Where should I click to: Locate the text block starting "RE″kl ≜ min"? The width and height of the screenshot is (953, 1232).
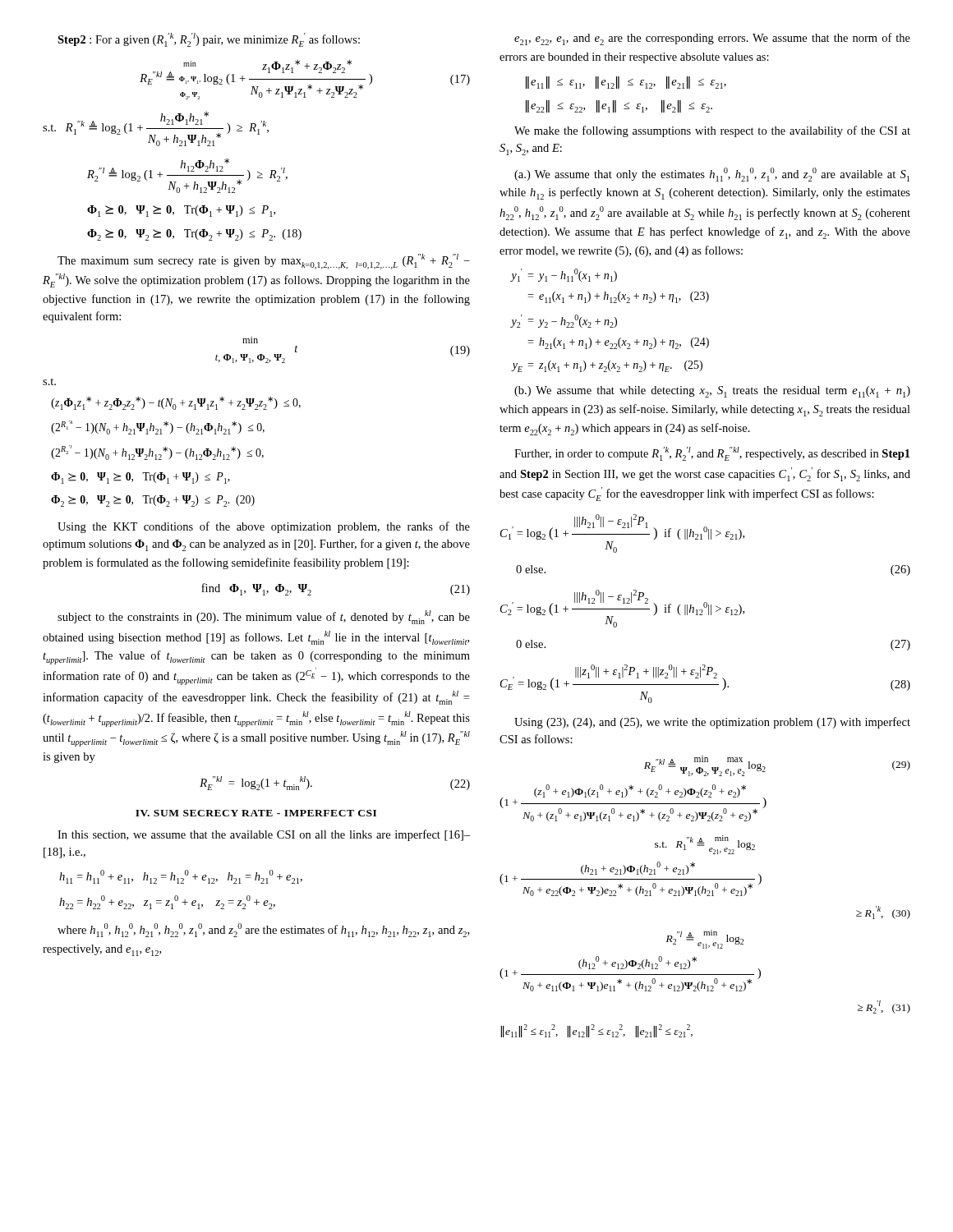point(305,79)
